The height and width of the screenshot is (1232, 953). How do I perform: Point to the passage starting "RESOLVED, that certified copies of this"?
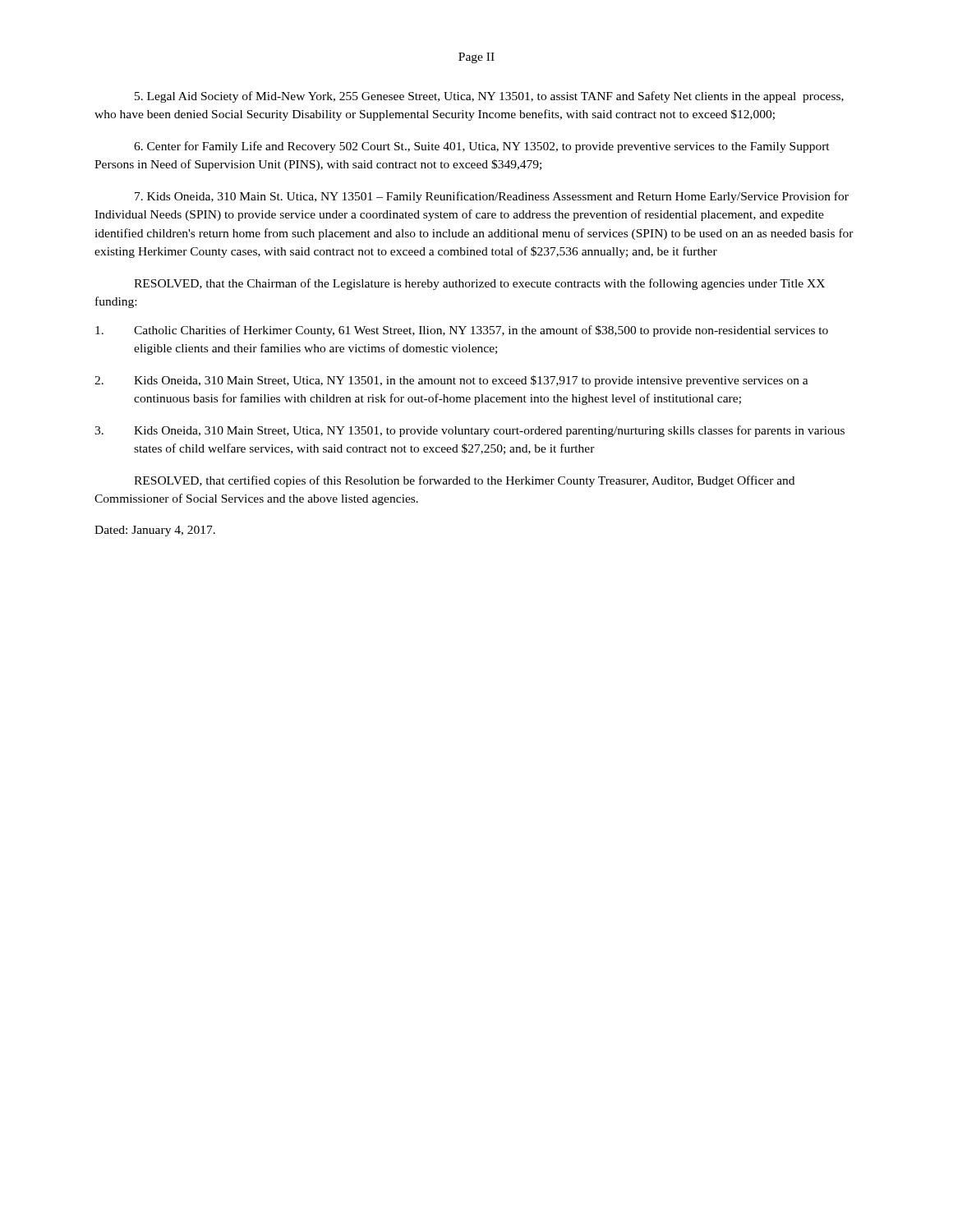445,489
